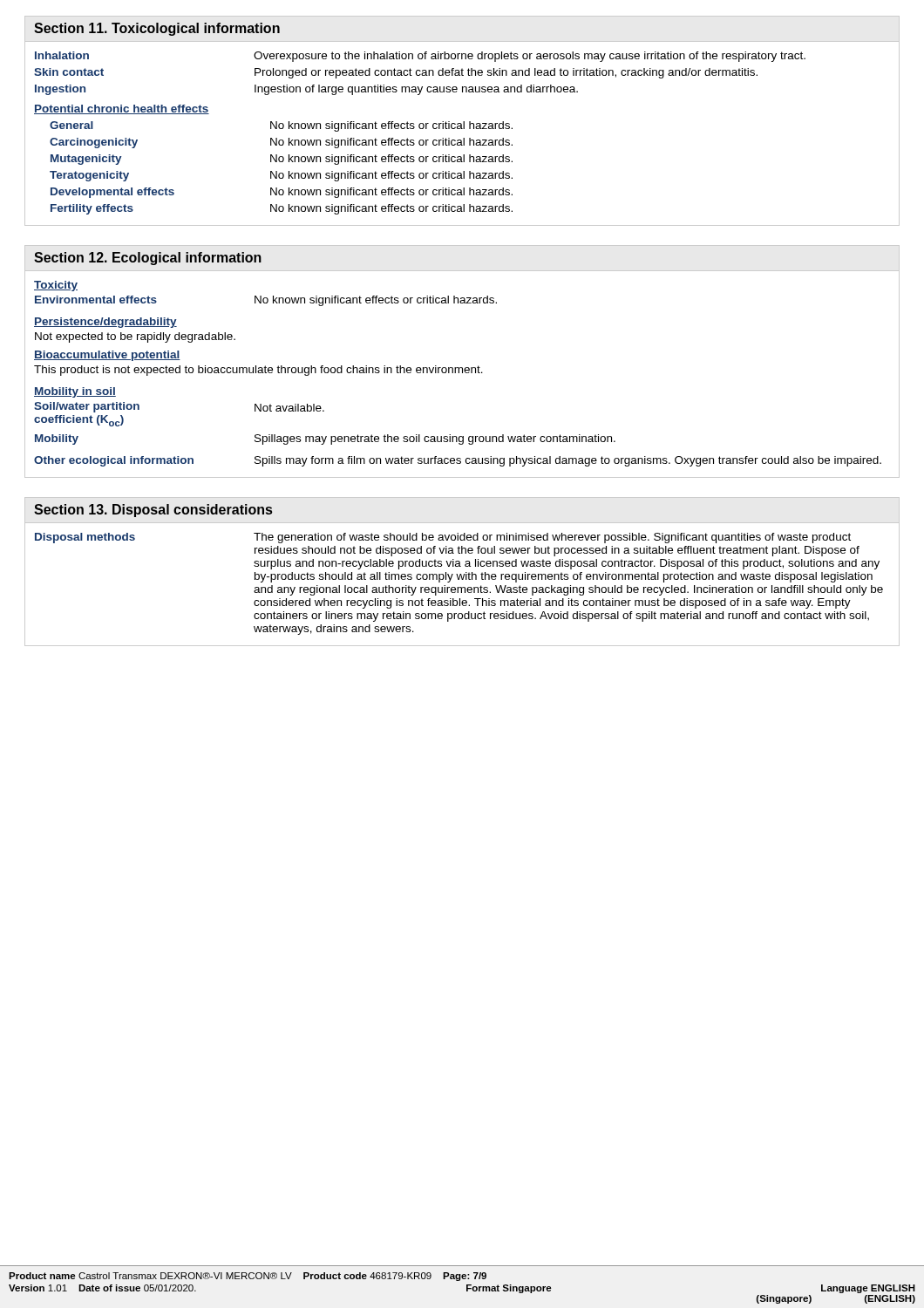Find the text with the text "Mobility in soil"
The width and height of the screenshot is (924, 1308).
tap(75, 391)
